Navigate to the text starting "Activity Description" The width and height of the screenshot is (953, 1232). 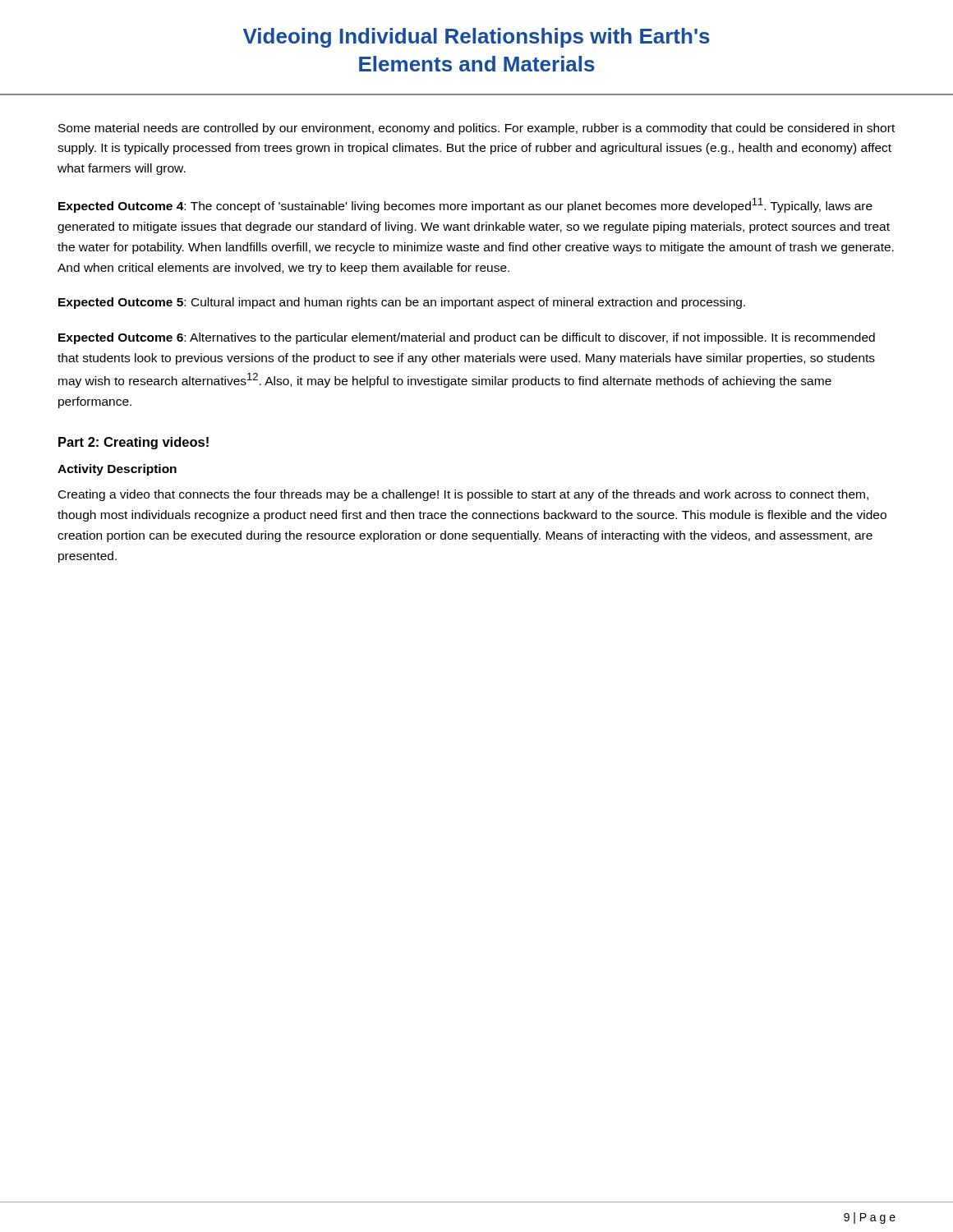(x=117, y=469)
